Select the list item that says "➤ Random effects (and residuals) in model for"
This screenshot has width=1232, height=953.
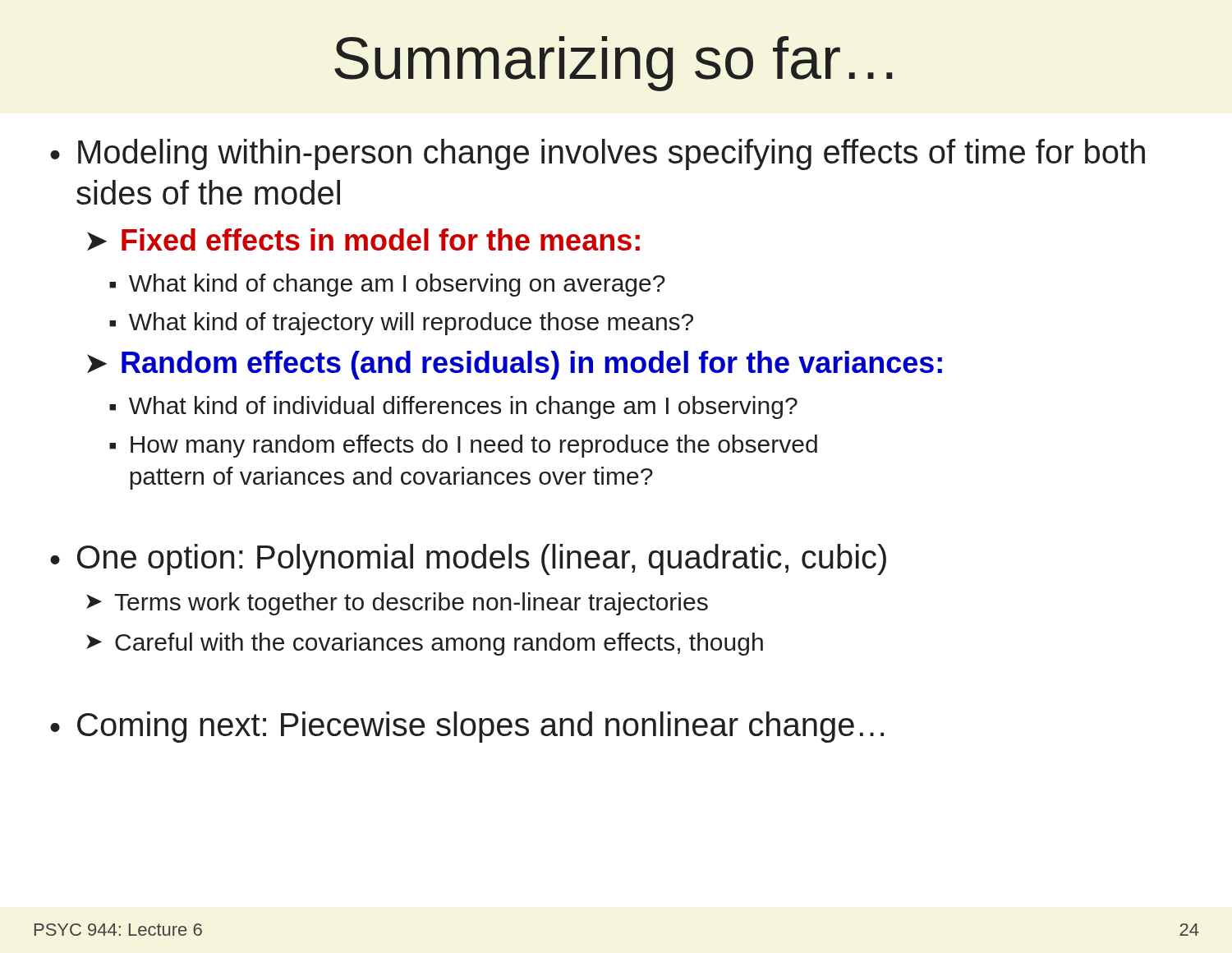click(x=514, y=363)
